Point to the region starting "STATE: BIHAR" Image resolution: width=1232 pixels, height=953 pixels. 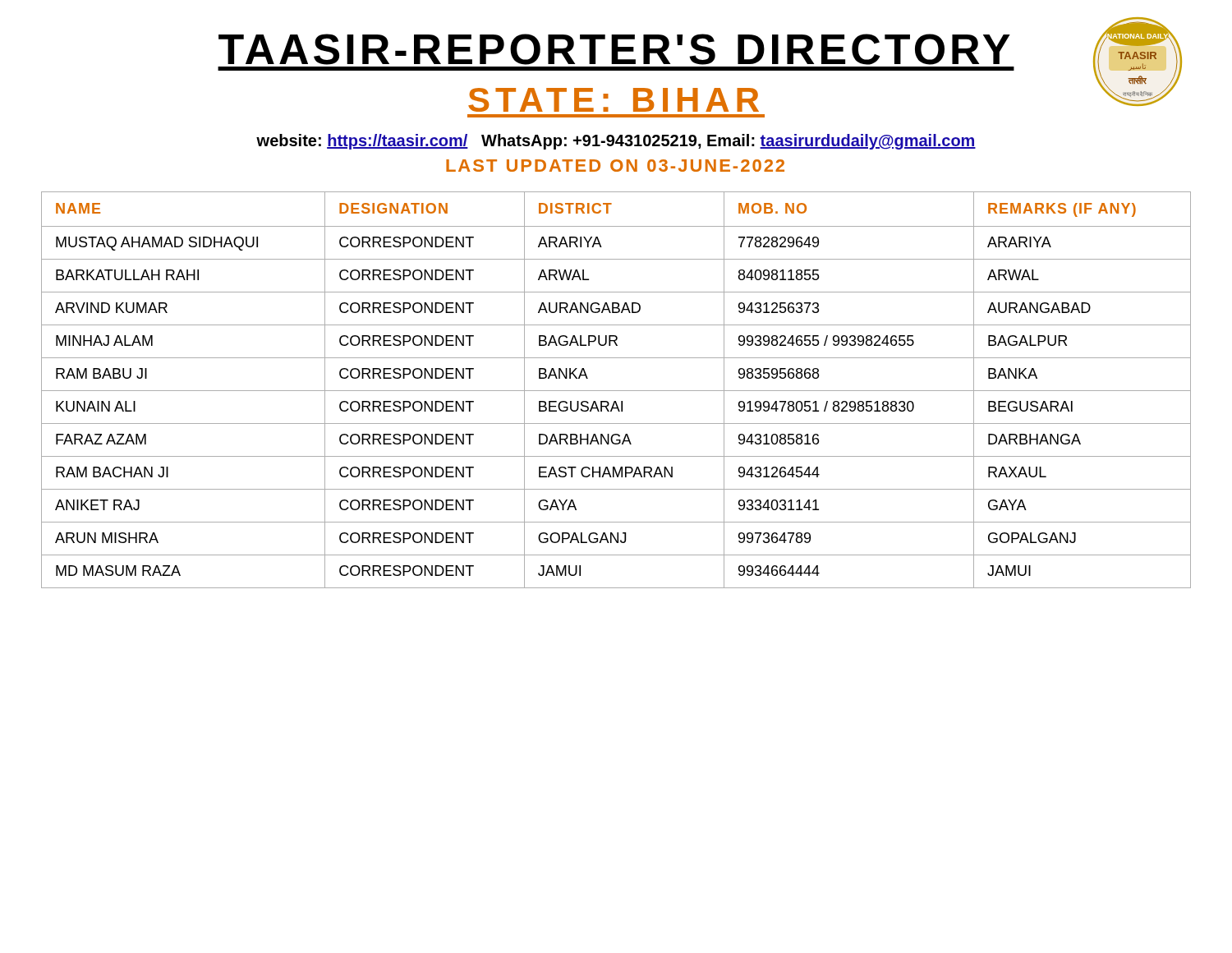click(x=616, y=100)
